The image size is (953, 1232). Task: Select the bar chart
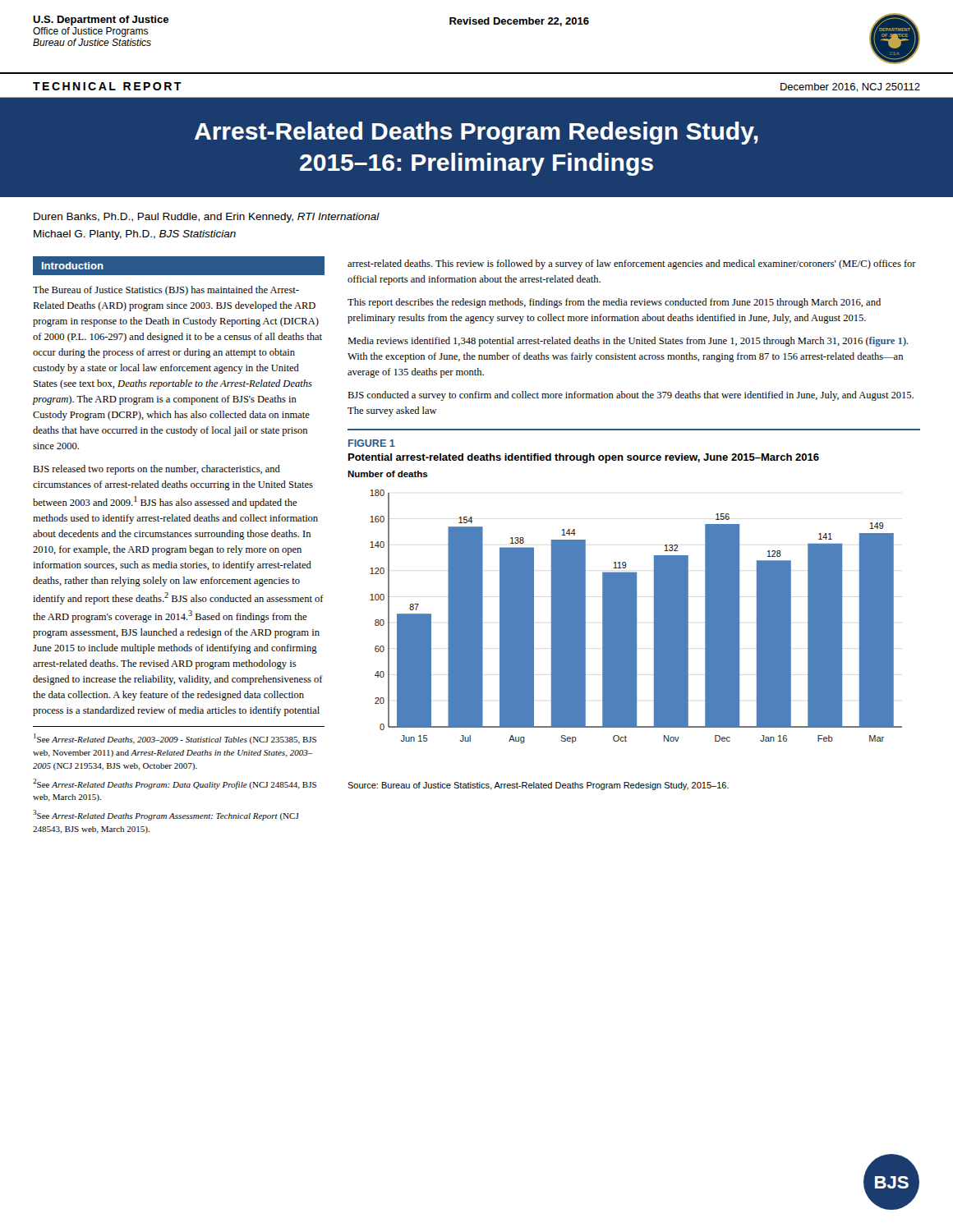pyautogui.click(x=634, y=628)
